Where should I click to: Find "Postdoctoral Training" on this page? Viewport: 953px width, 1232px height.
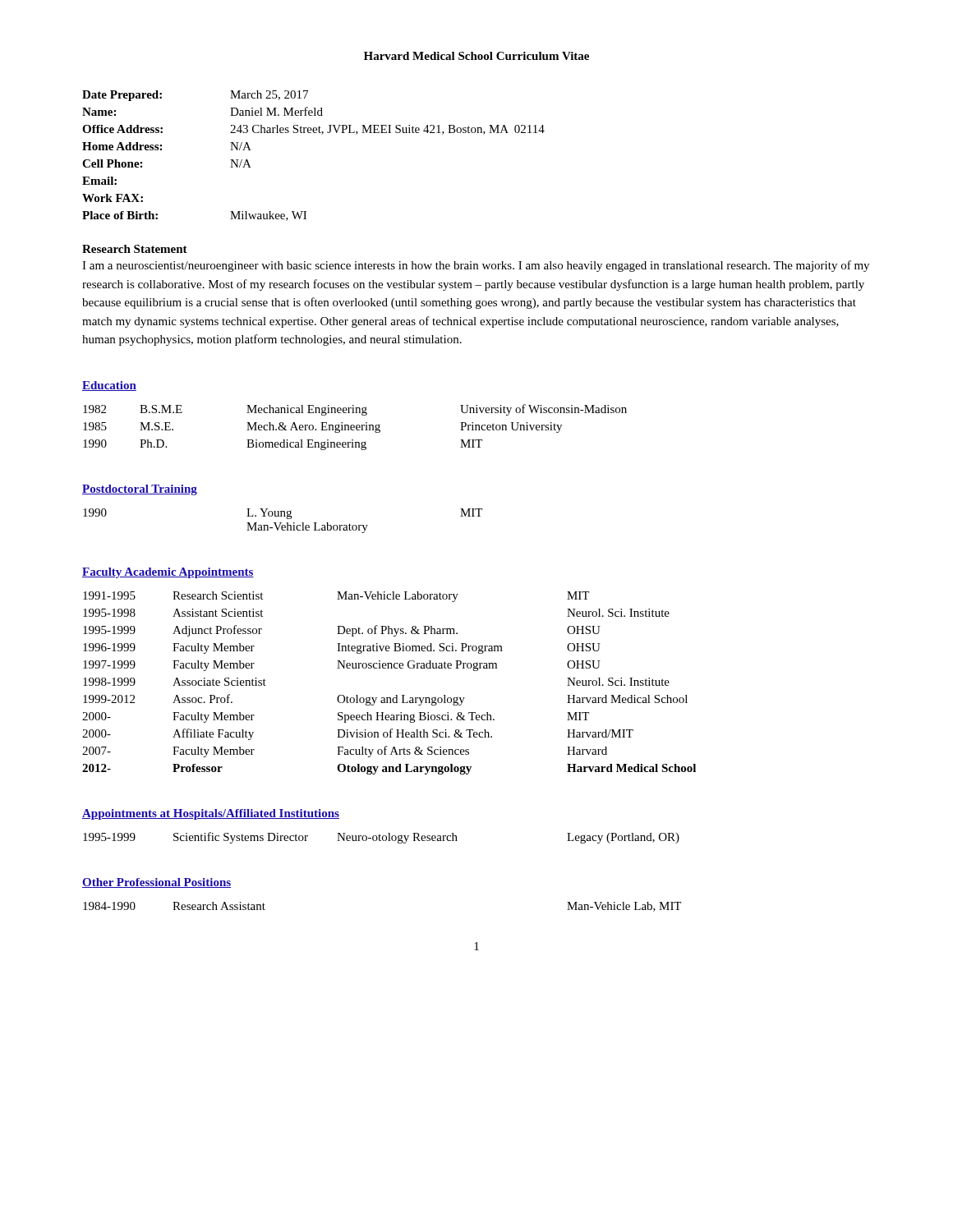coord(140,489)
